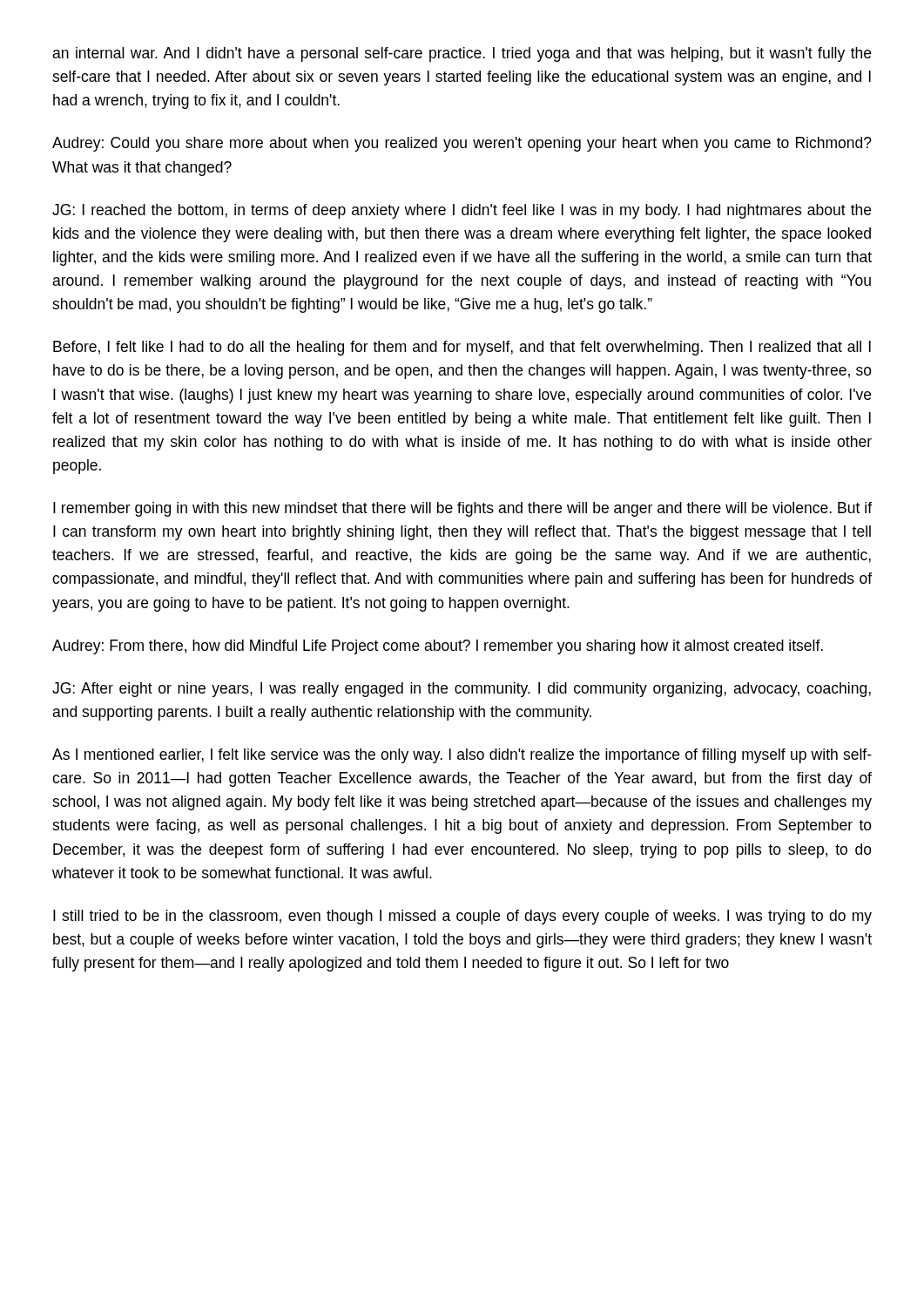Click on the text starting "Before, I felt like"
Image resolution: width=924 pixels, height=1307 pixels.
click(462, 406)
